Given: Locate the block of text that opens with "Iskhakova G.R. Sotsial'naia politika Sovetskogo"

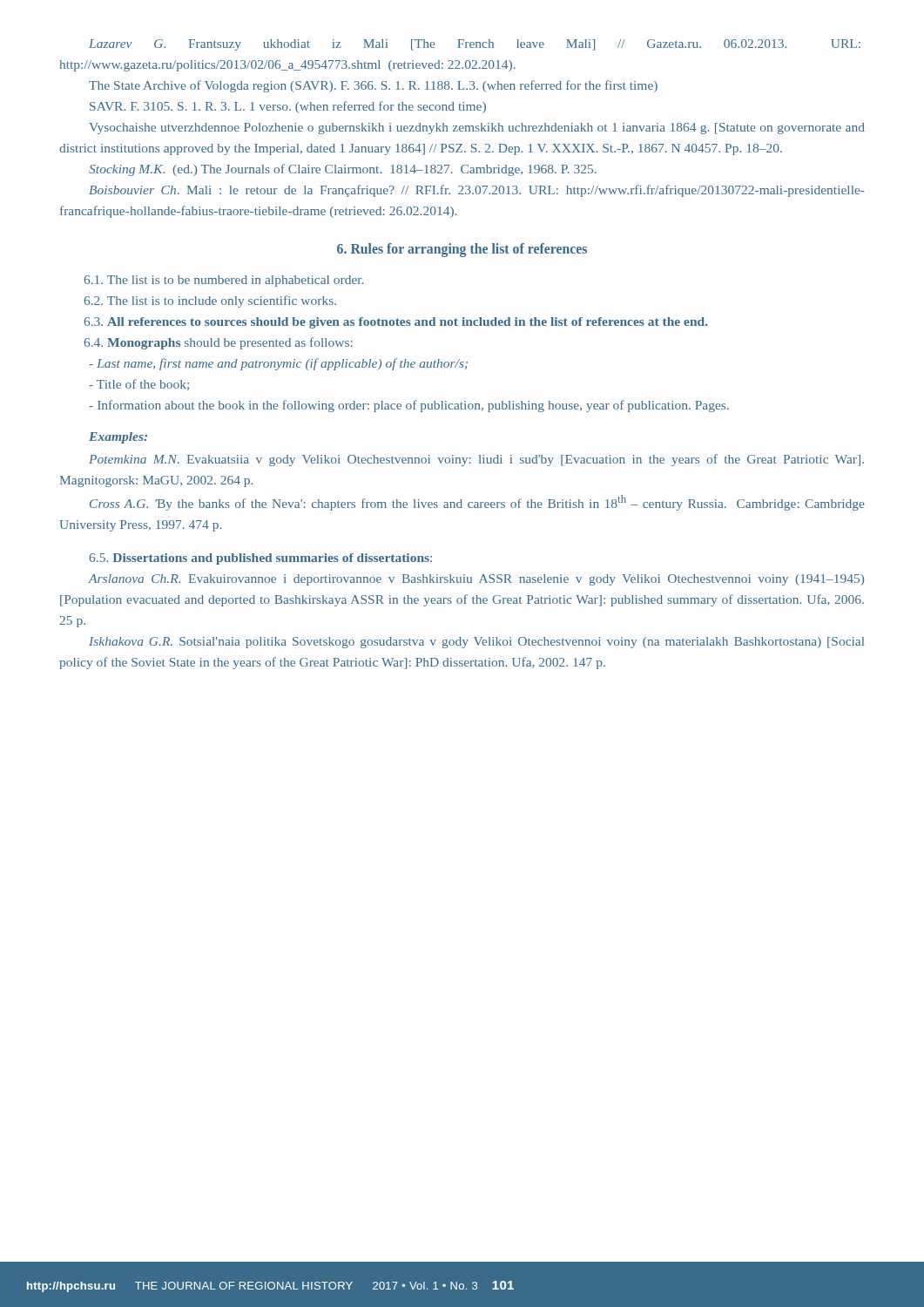Looking at the screenshot, I should click(462, 651).
